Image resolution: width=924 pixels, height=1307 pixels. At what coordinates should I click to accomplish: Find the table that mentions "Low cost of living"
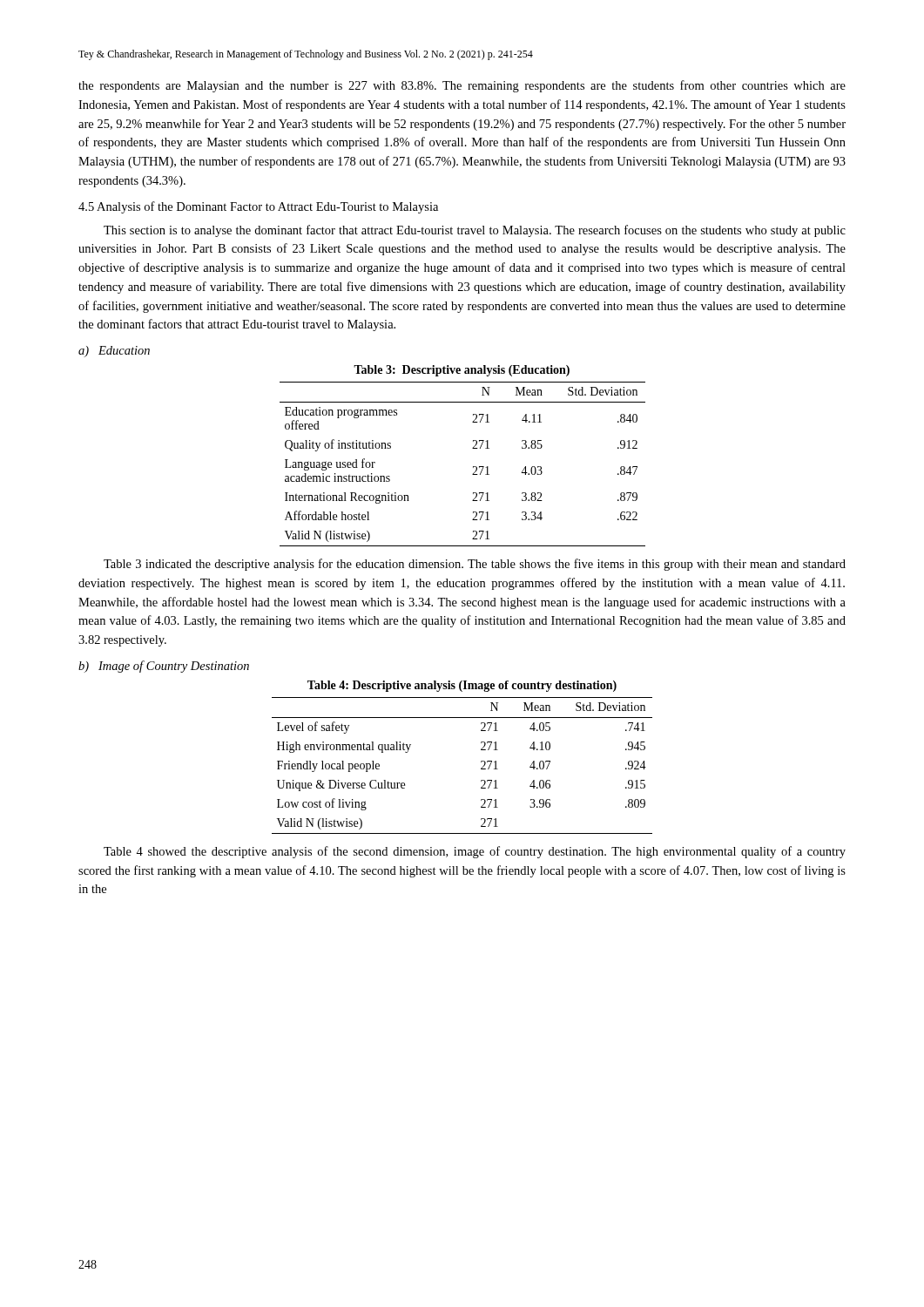click(462, 765)
